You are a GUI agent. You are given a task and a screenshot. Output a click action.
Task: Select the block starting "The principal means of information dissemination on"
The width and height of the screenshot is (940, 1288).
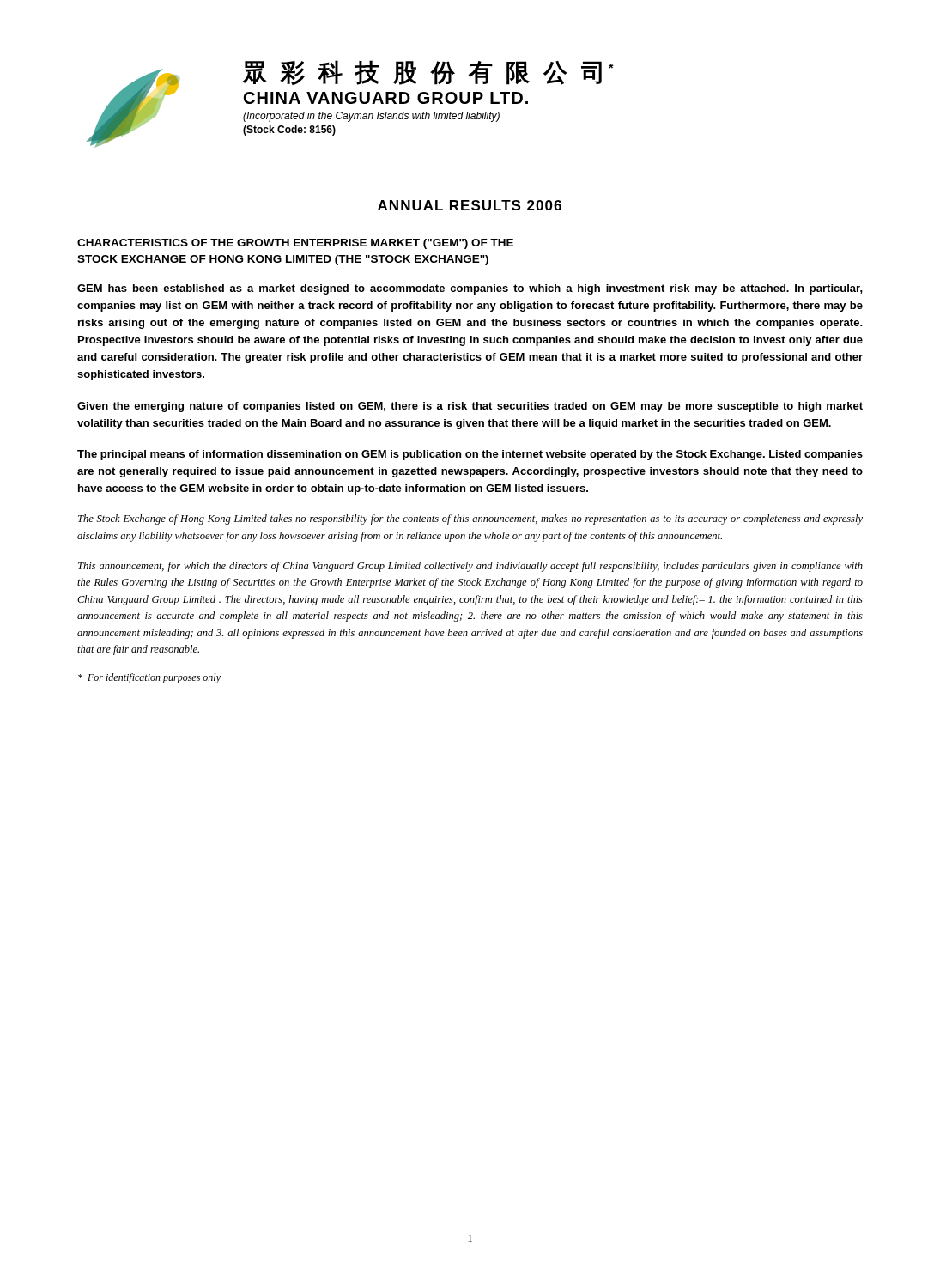pyautogui.click(x=470, y=471)
